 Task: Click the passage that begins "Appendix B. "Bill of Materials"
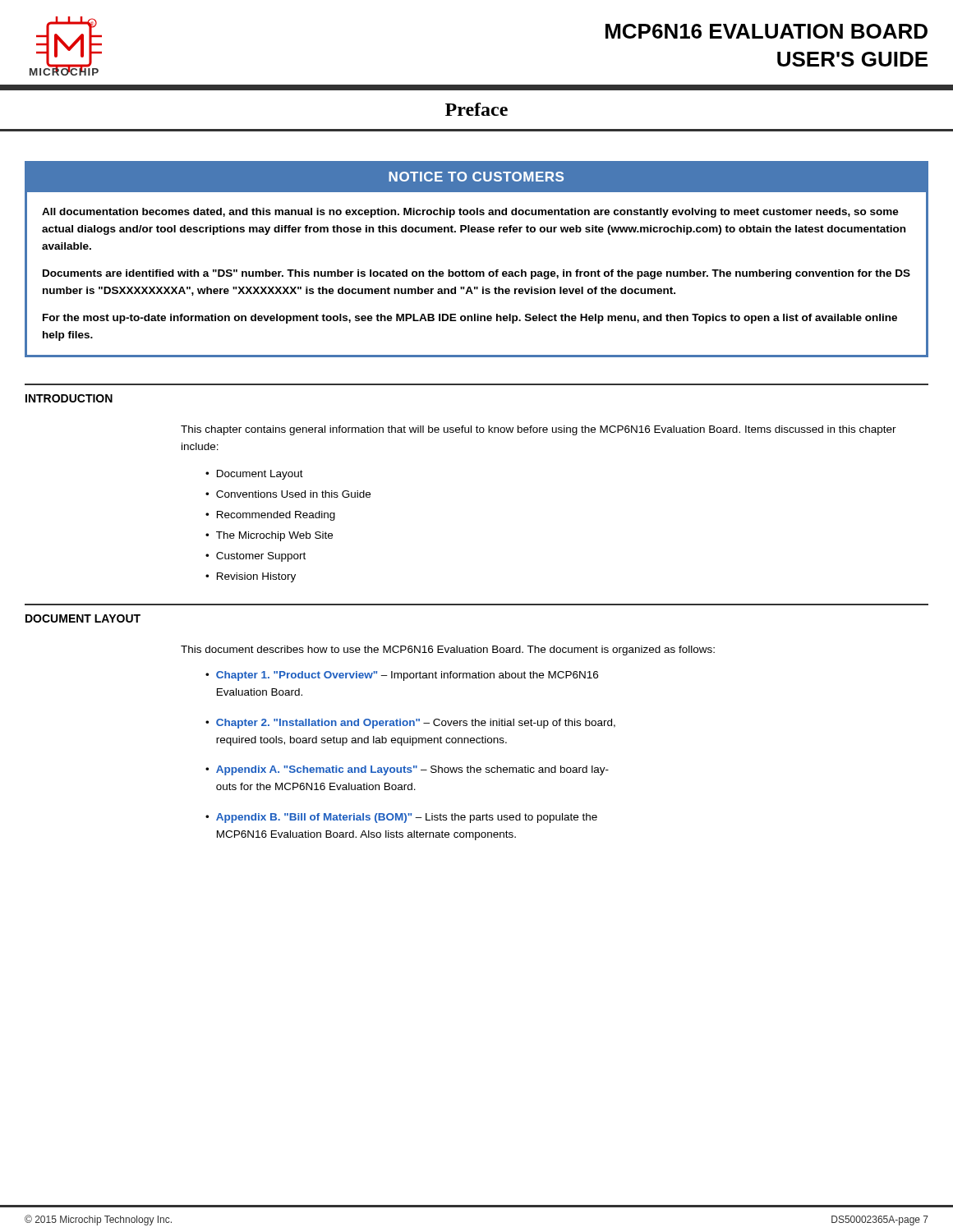click(407, 826)
